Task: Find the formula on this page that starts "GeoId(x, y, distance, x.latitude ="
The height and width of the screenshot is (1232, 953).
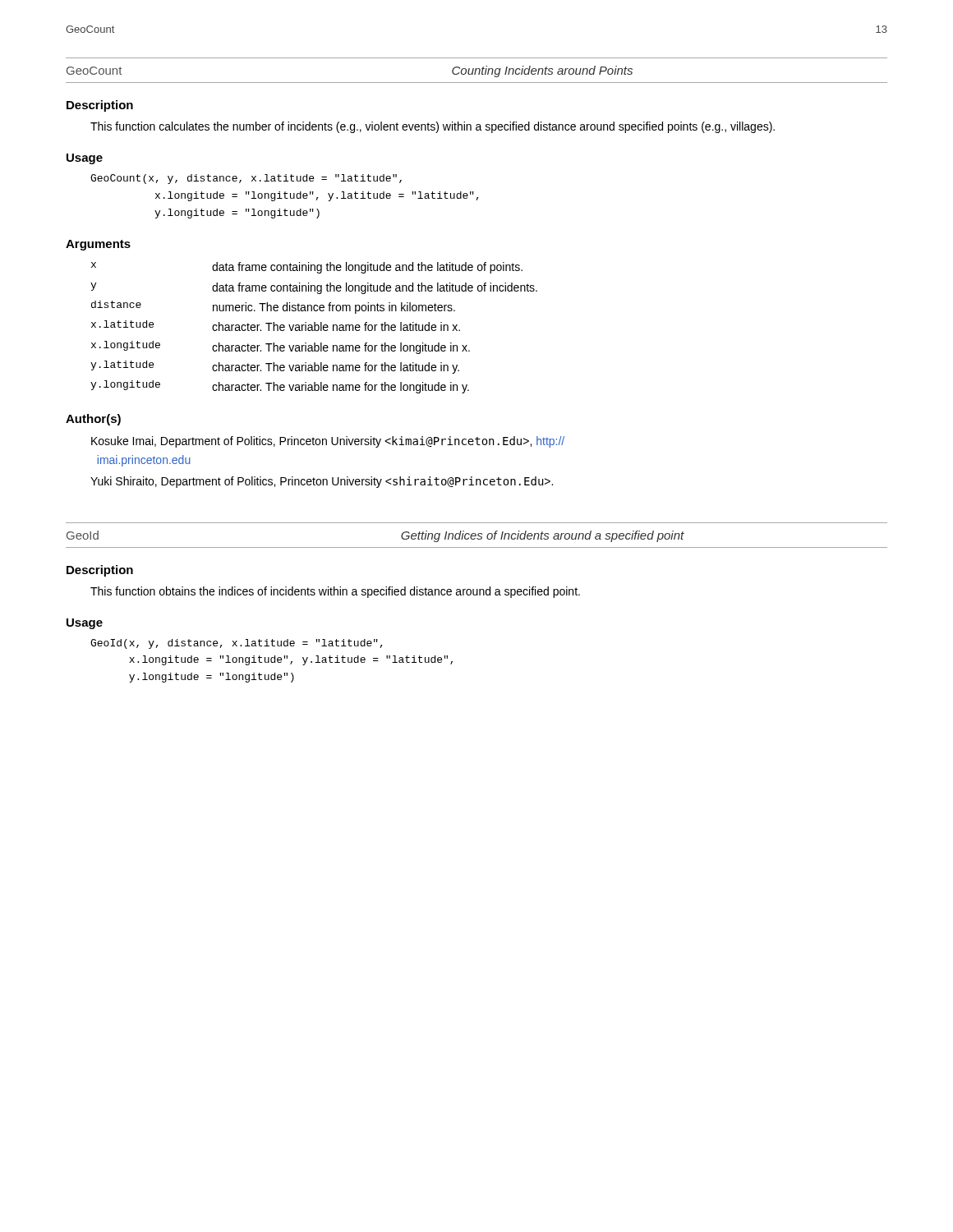Action: pos(273,660)
